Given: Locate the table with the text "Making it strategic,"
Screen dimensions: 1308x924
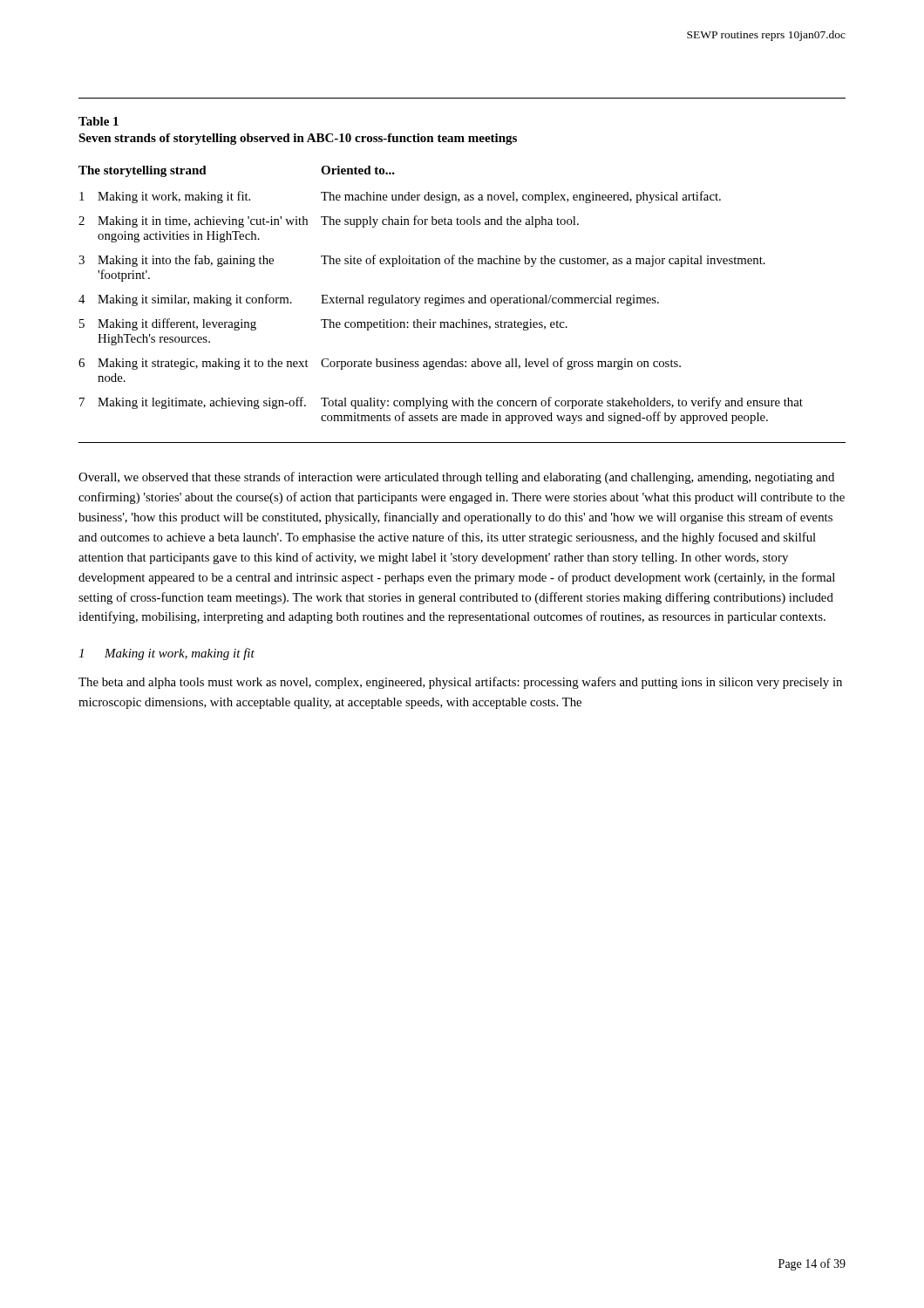Looking at the screenshot, I should click(462, 270).
